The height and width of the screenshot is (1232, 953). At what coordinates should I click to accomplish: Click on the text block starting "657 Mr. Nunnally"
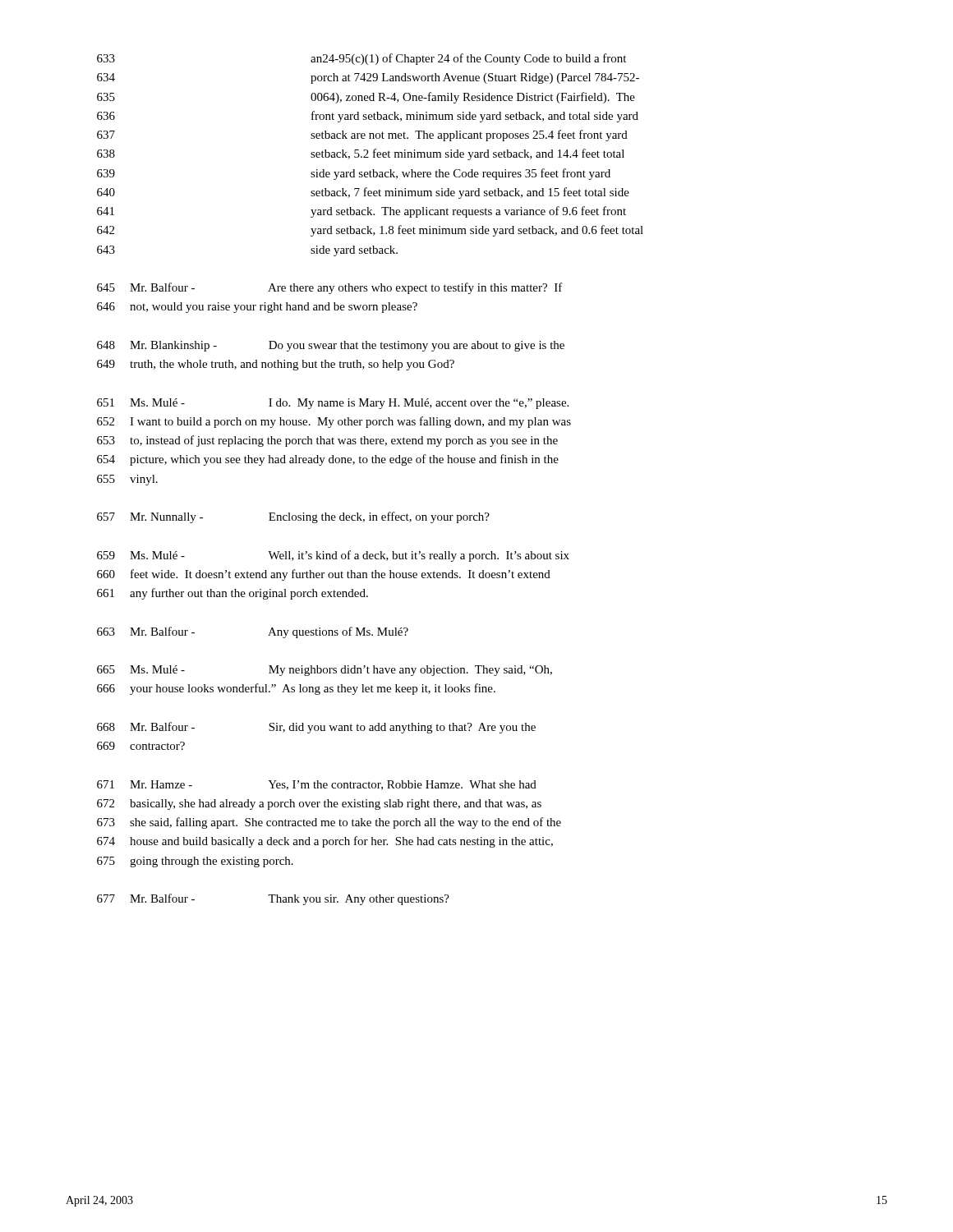point(476,517)
